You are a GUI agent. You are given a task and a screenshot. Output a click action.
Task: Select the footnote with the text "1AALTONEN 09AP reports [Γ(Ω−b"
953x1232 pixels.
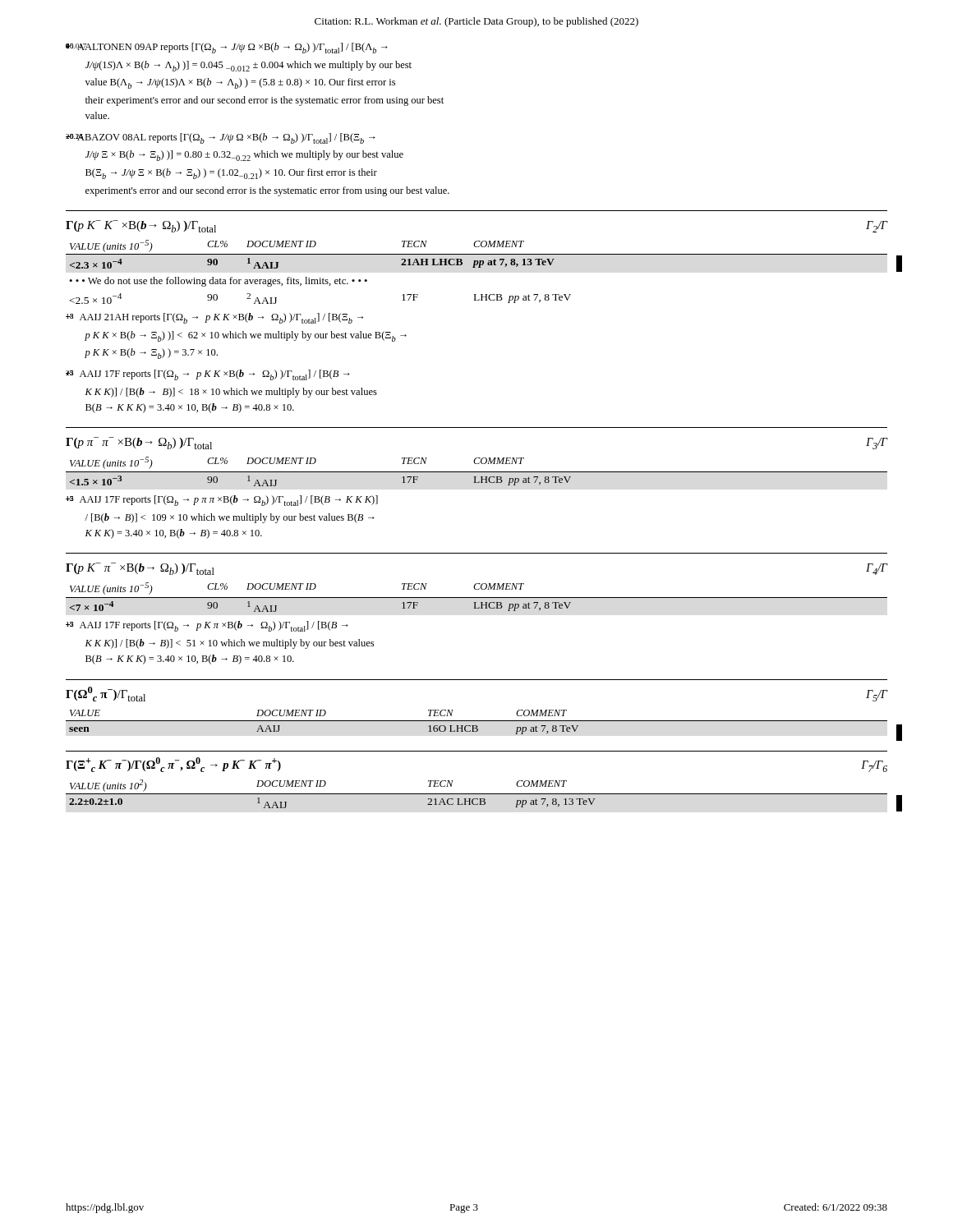pyautogui.click(x=255, y=81)
